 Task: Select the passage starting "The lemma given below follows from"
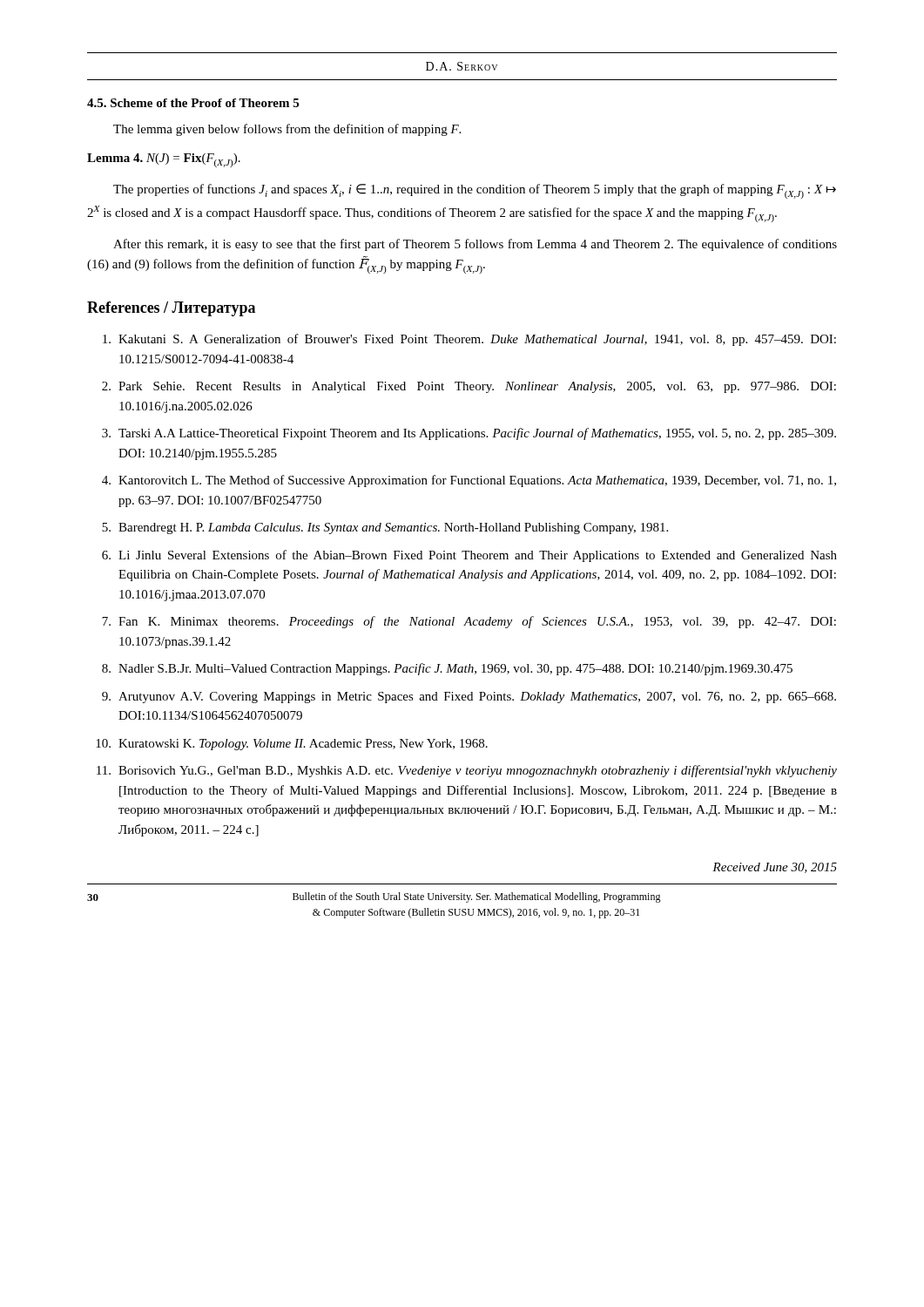(x=288, y=129)
